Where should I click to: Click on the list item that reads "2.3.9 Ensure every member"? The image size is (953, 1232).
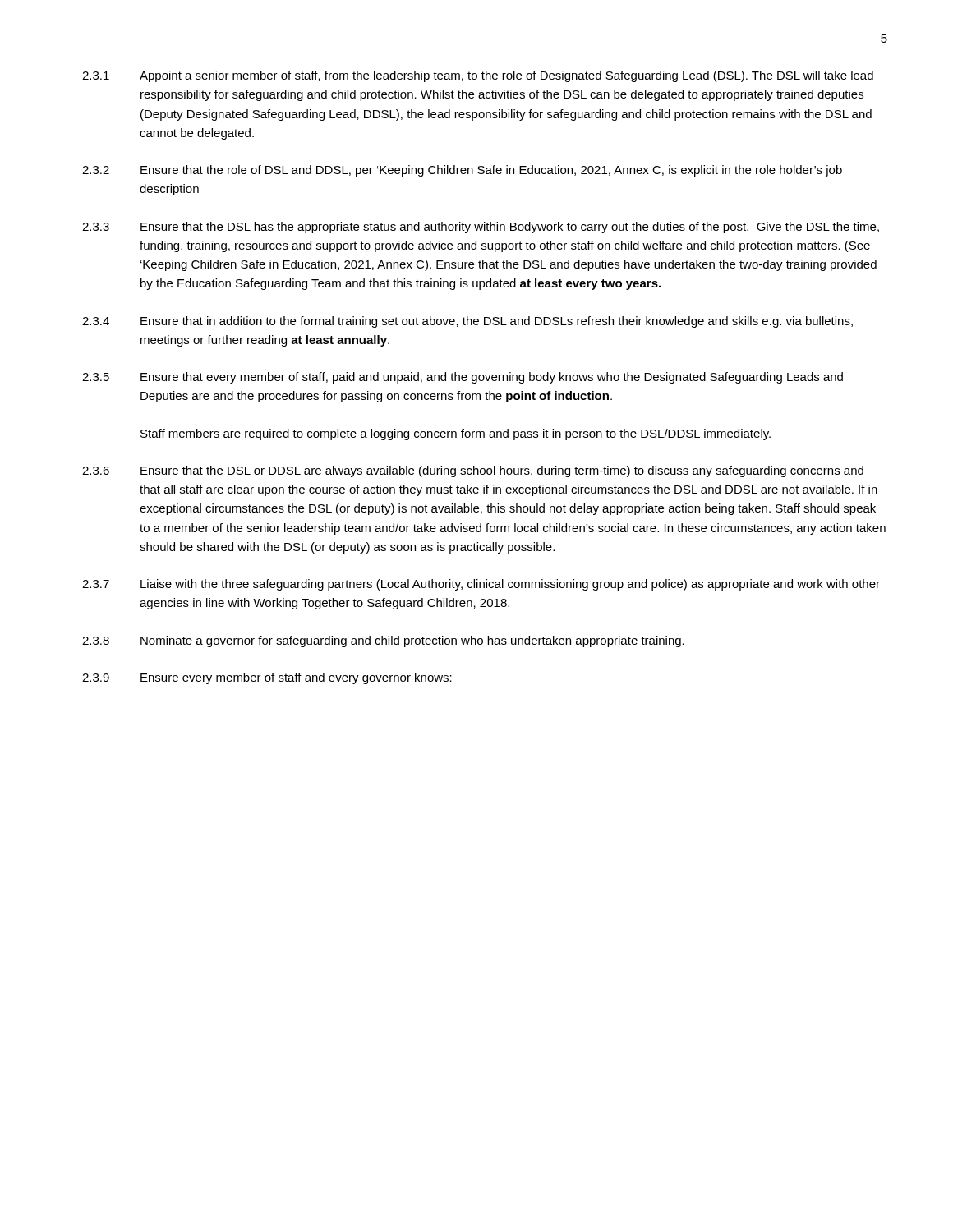[x=267, y=678]
